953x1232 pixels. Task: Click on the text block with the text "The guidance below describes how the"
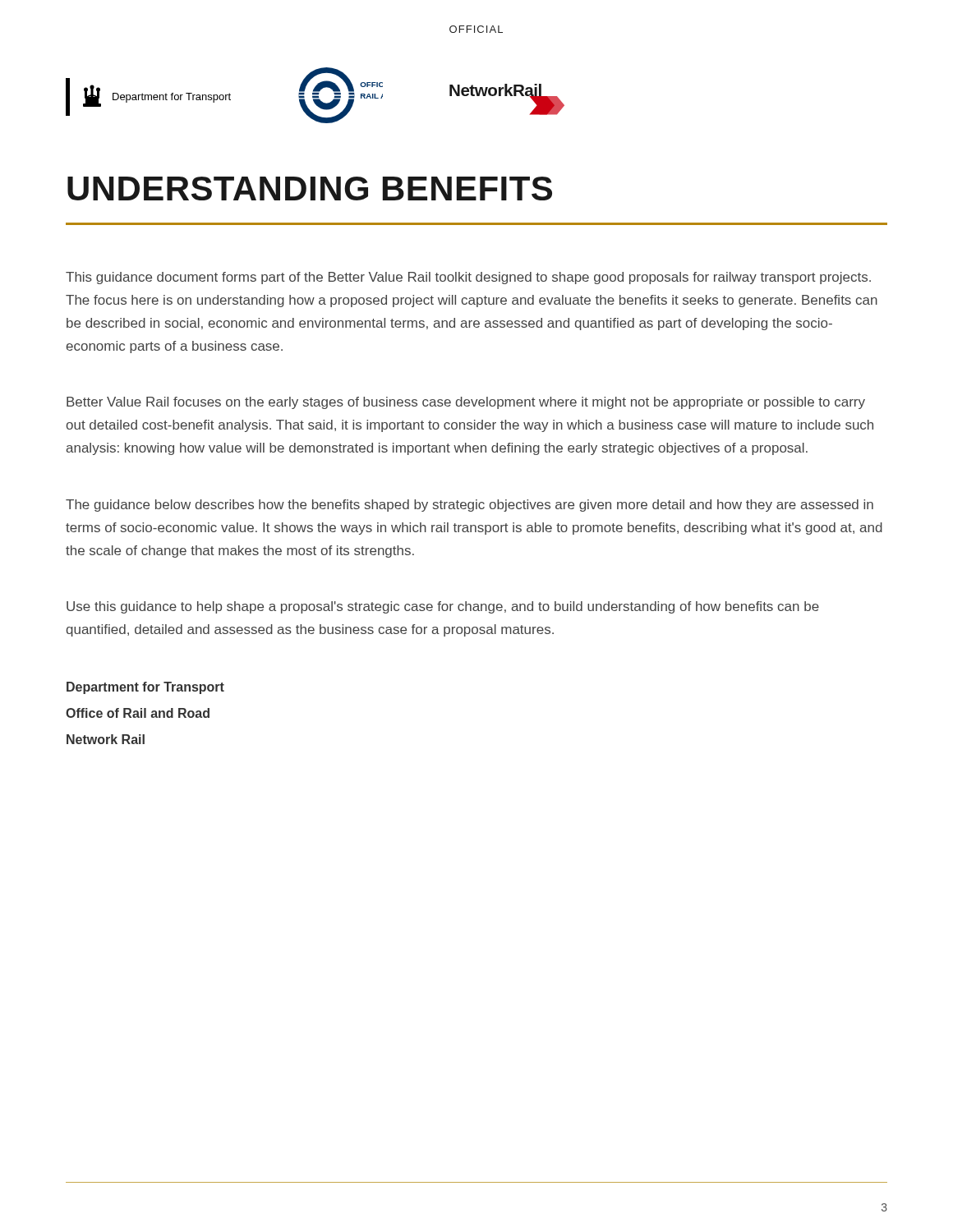click(474, 527)
